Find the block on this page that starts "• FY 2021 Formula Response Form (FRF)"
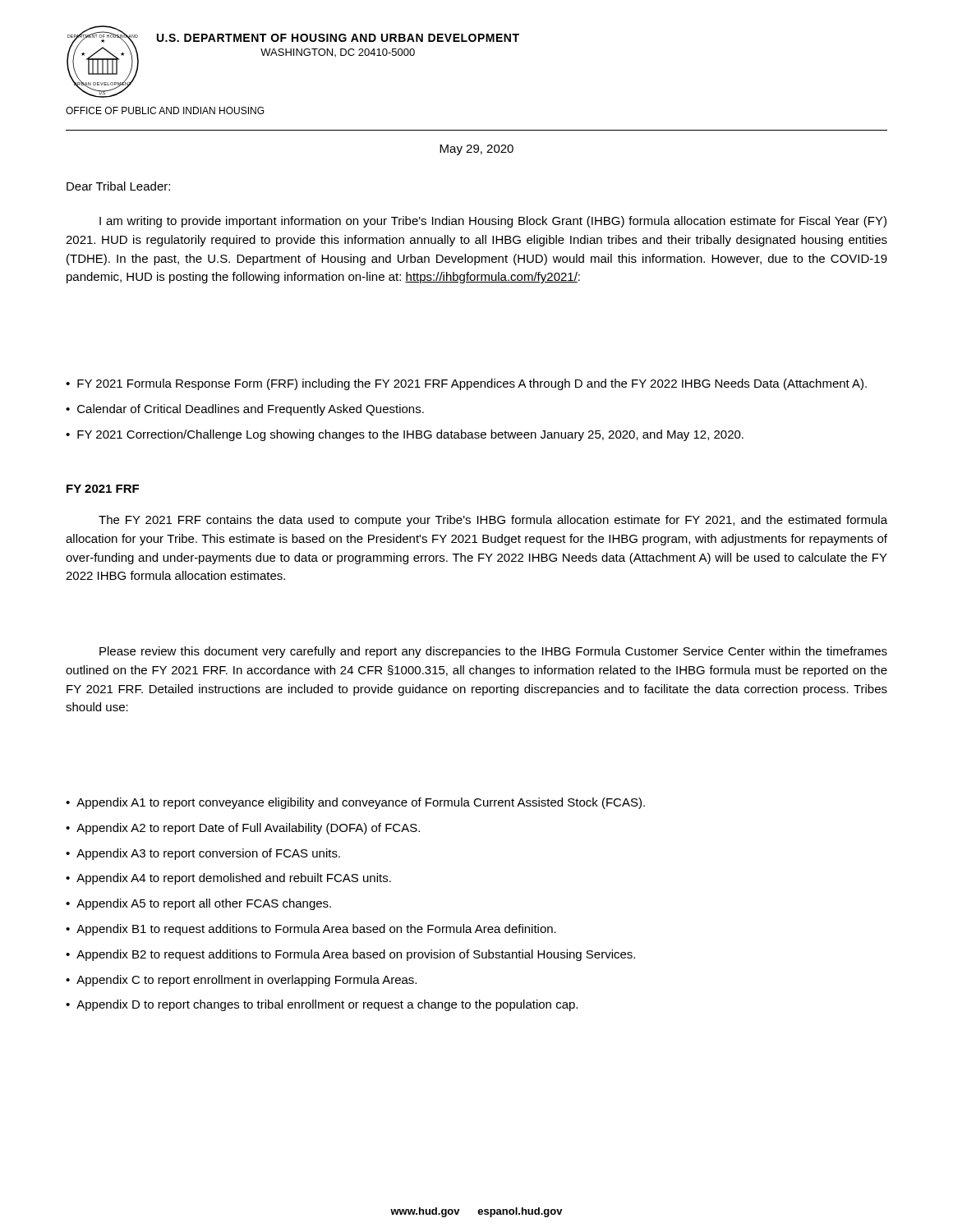953x1232 pixels. click(467, 384)
